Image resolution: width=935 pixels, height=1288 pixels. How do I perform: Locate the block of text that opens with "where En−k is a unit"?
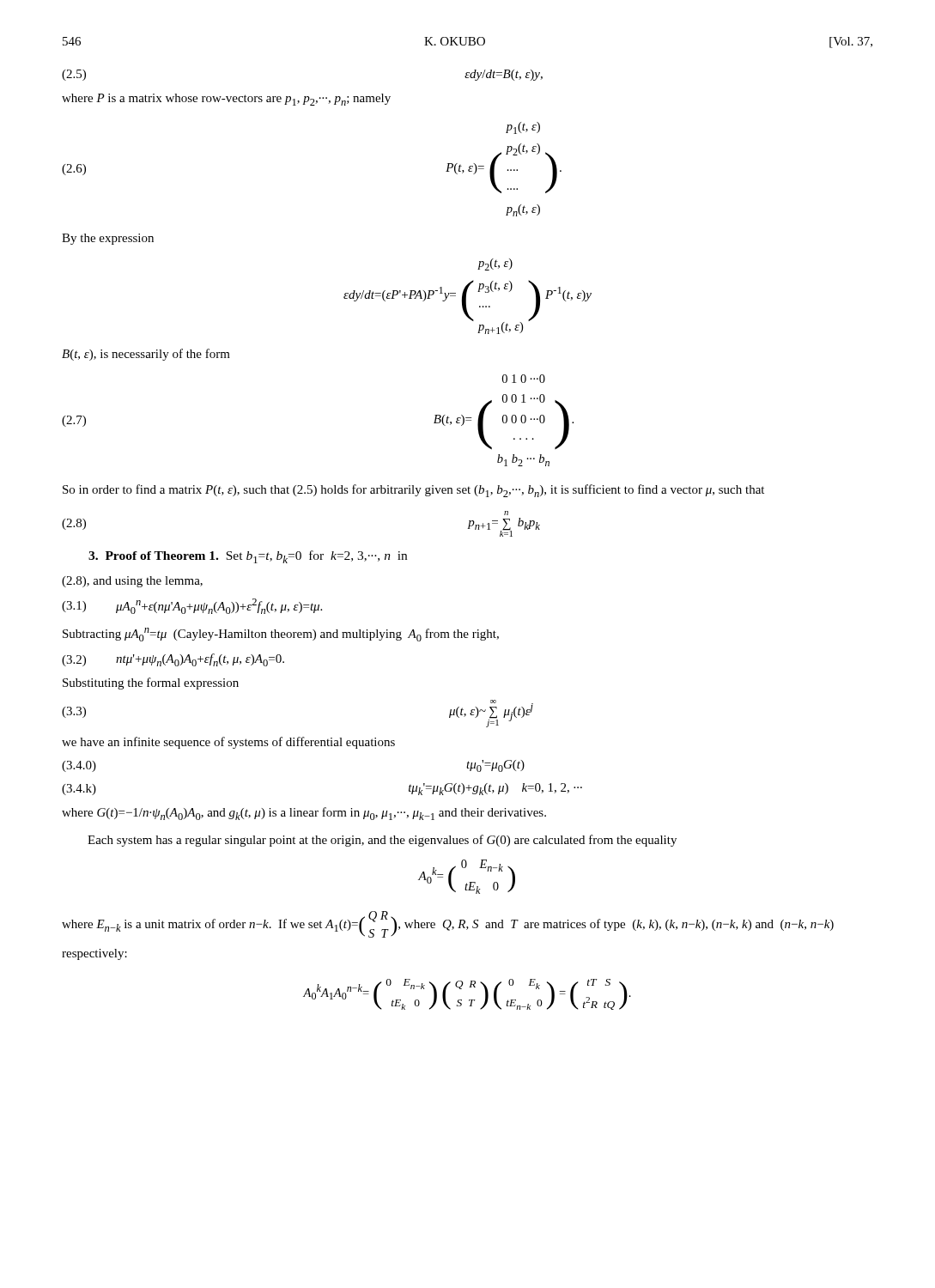450,933
